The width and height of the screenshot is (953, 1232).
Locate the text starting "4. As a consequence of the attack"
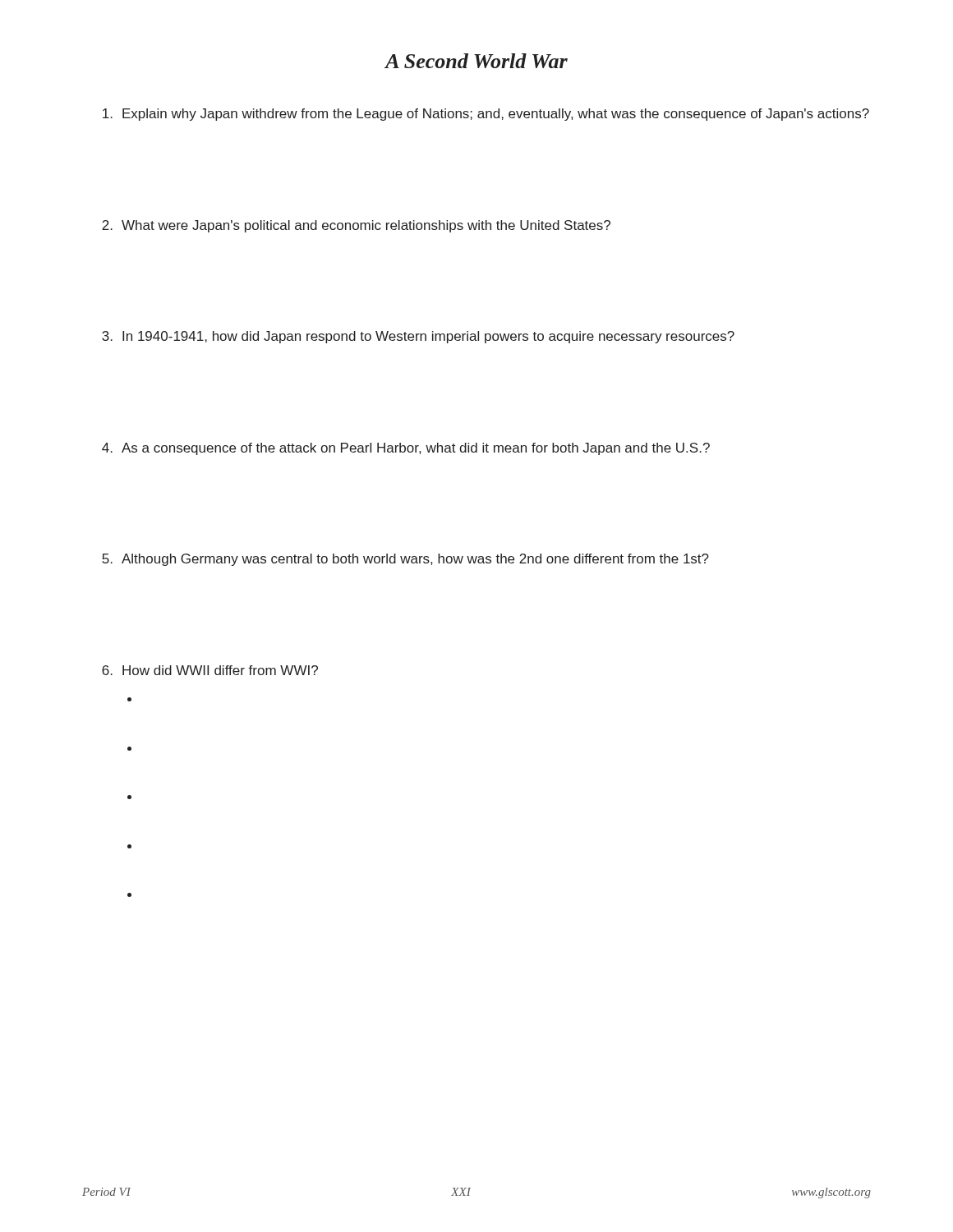(476, 448)
